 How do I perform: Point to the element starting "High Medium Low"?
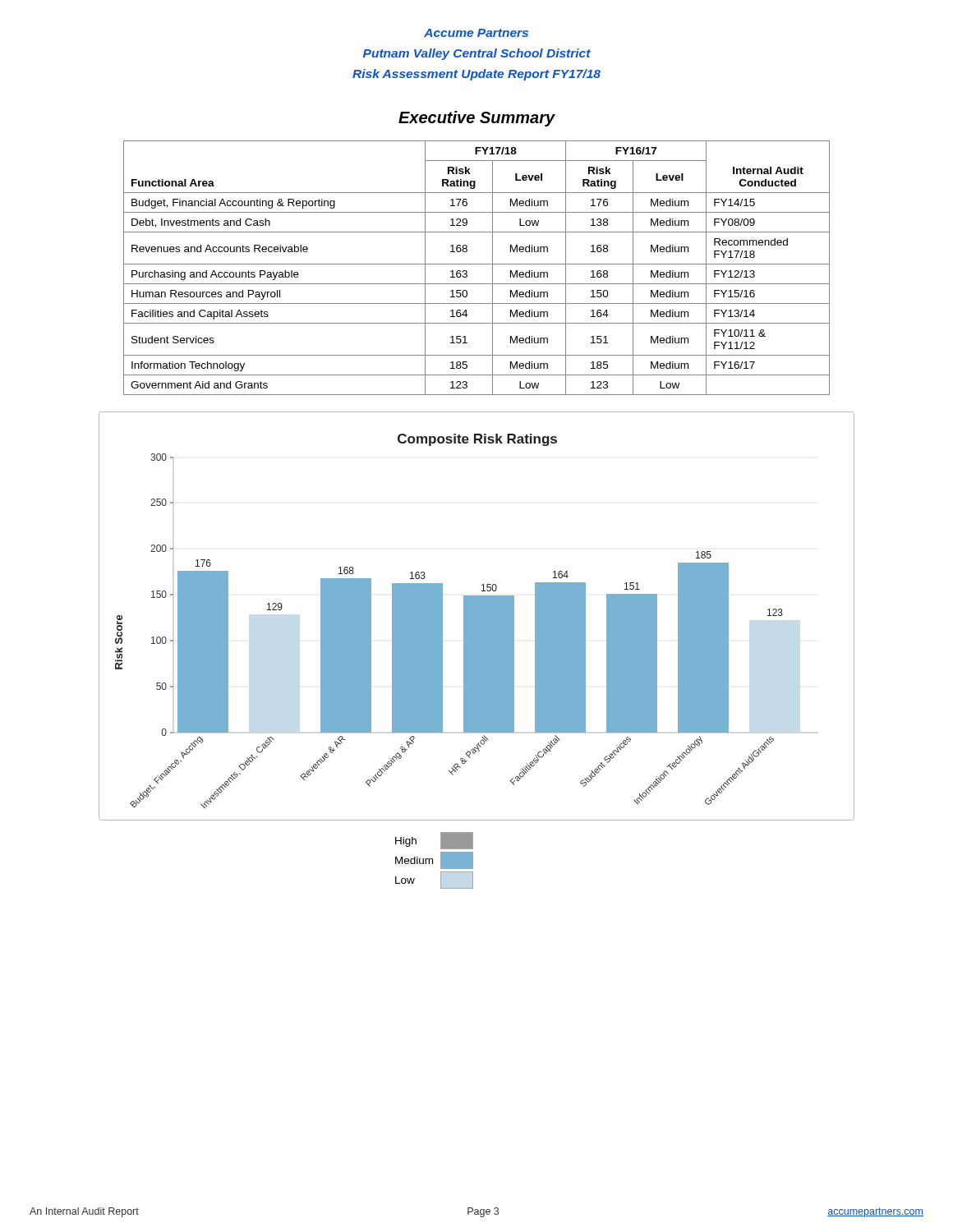(x=434, y=861)
